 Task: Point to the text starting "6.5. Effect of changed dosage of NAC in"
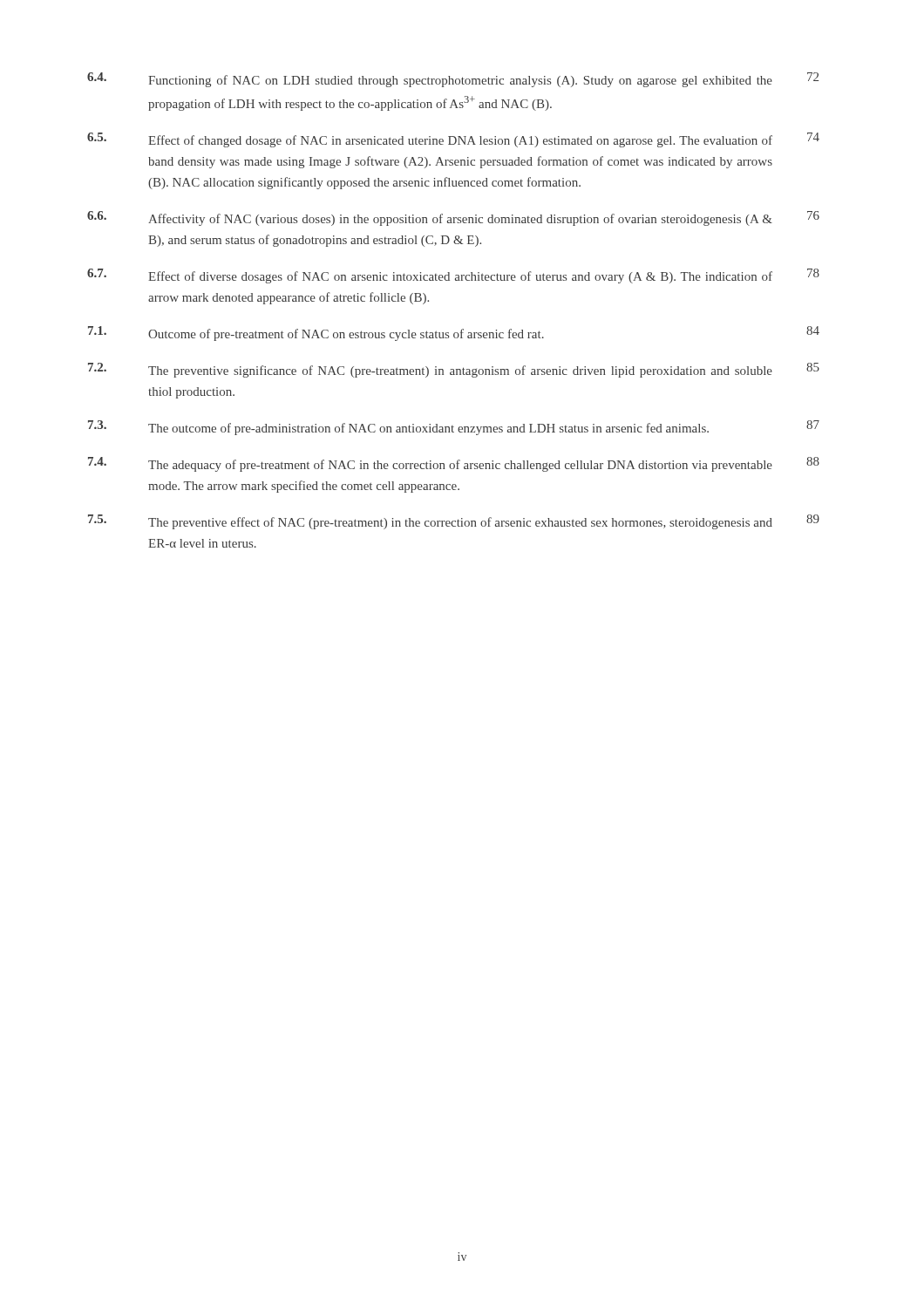click(x=453, y=161)
